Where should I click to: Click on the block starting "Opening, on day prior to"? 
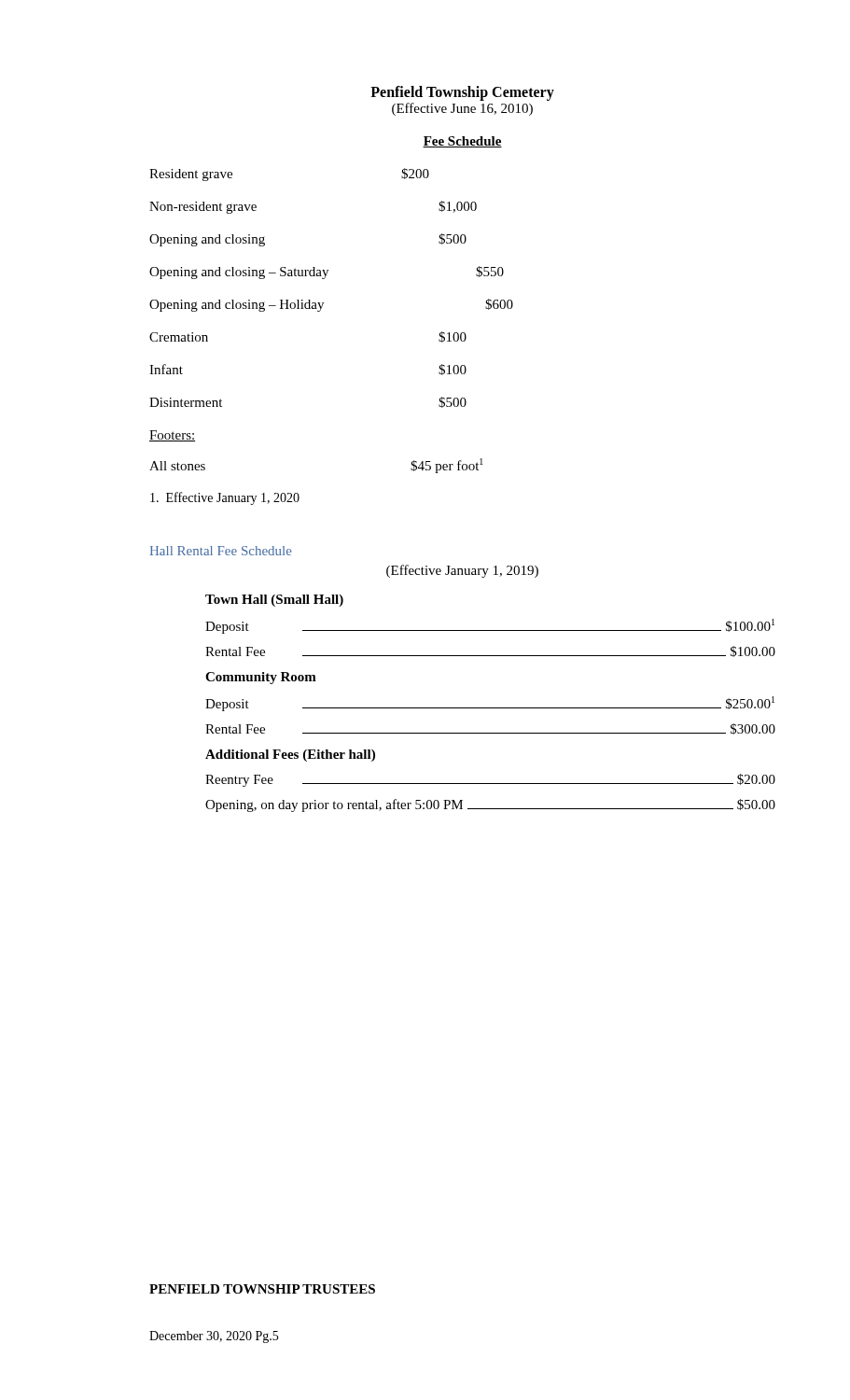coord(490,805)
